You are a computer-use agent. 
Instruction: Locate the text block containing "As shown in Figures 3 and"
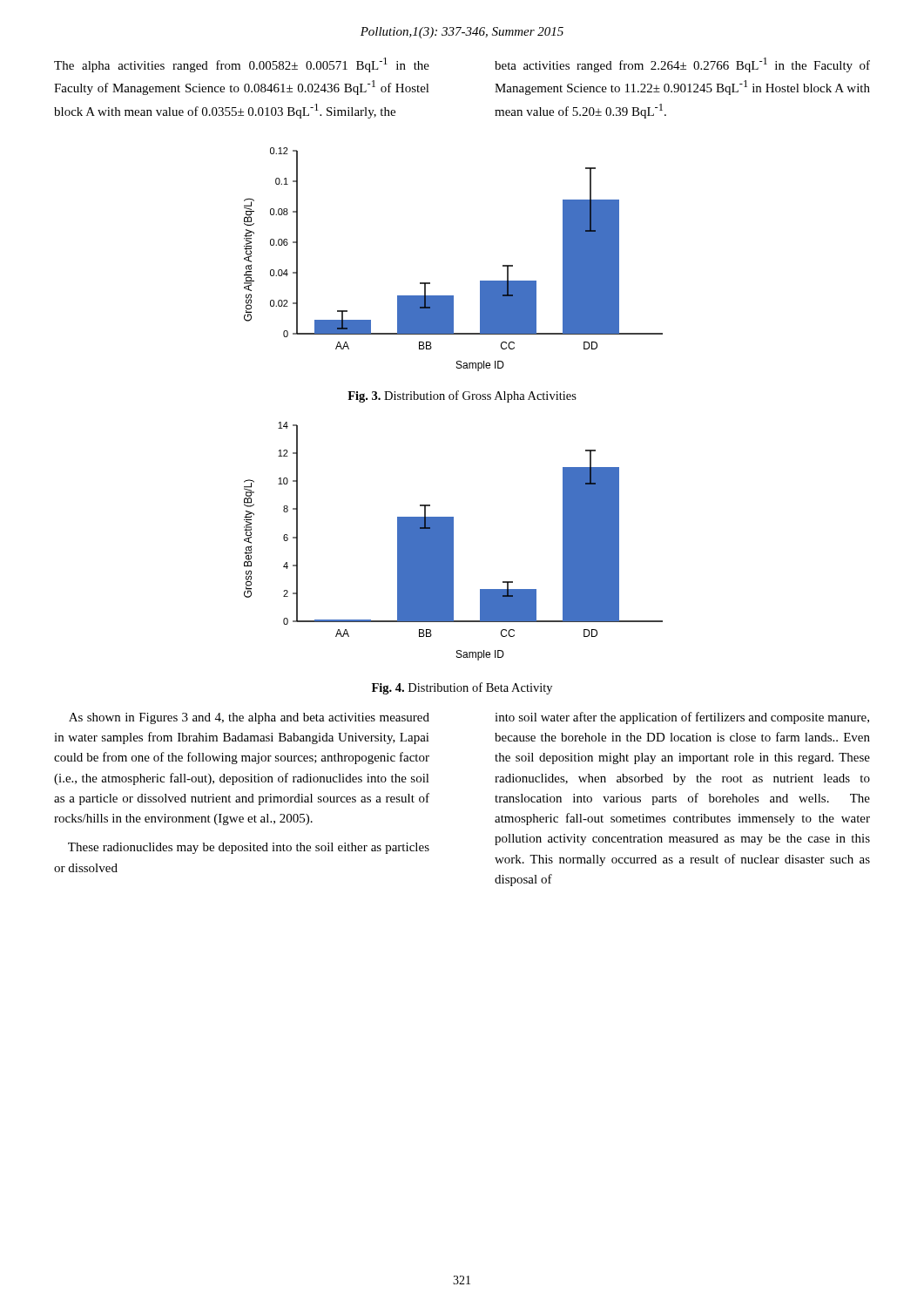click(x=242, y=768)
